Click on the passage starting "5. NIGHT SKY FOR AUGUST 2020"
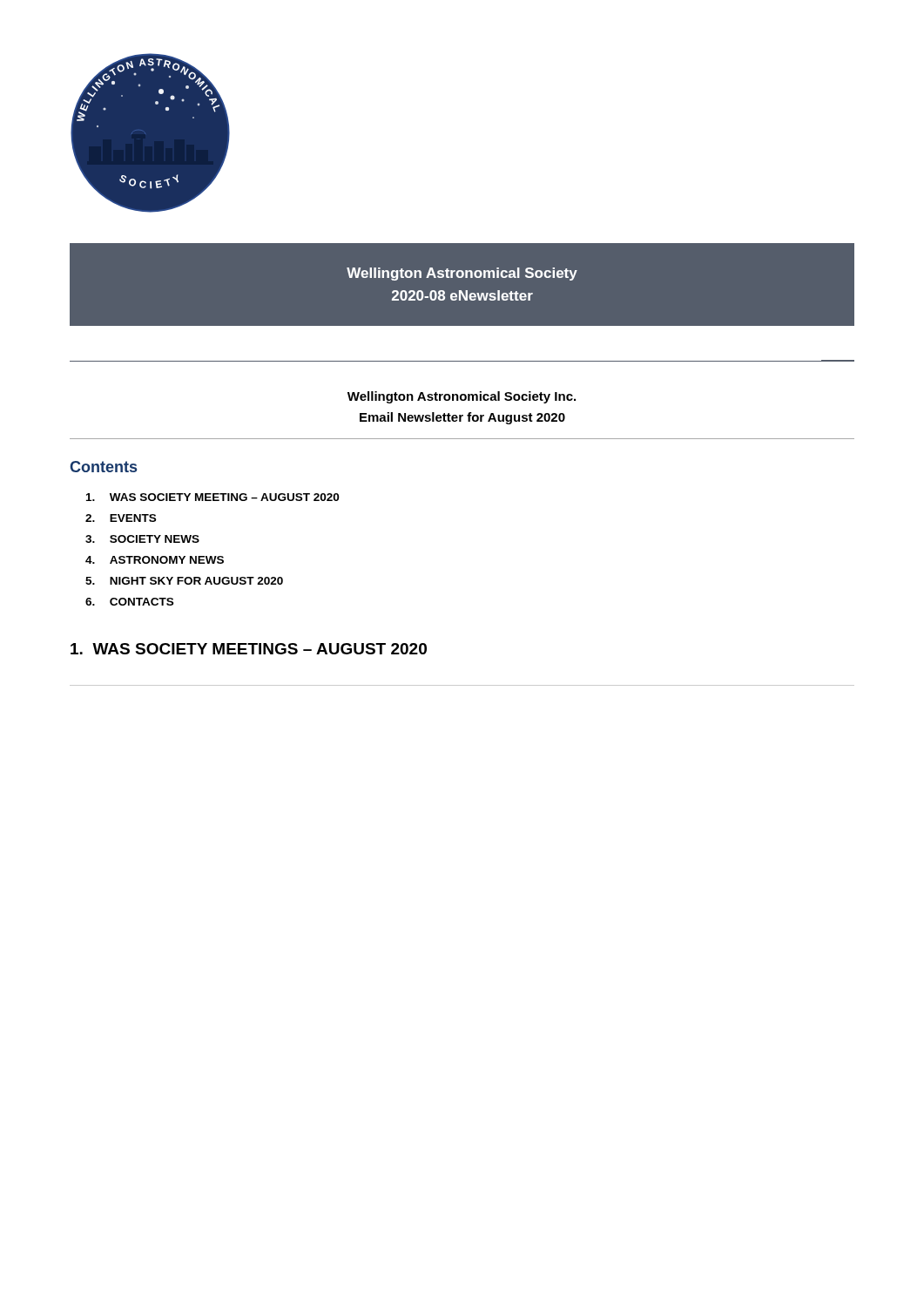The width and height of the screenshot is (924, 1307). point(184,581)
